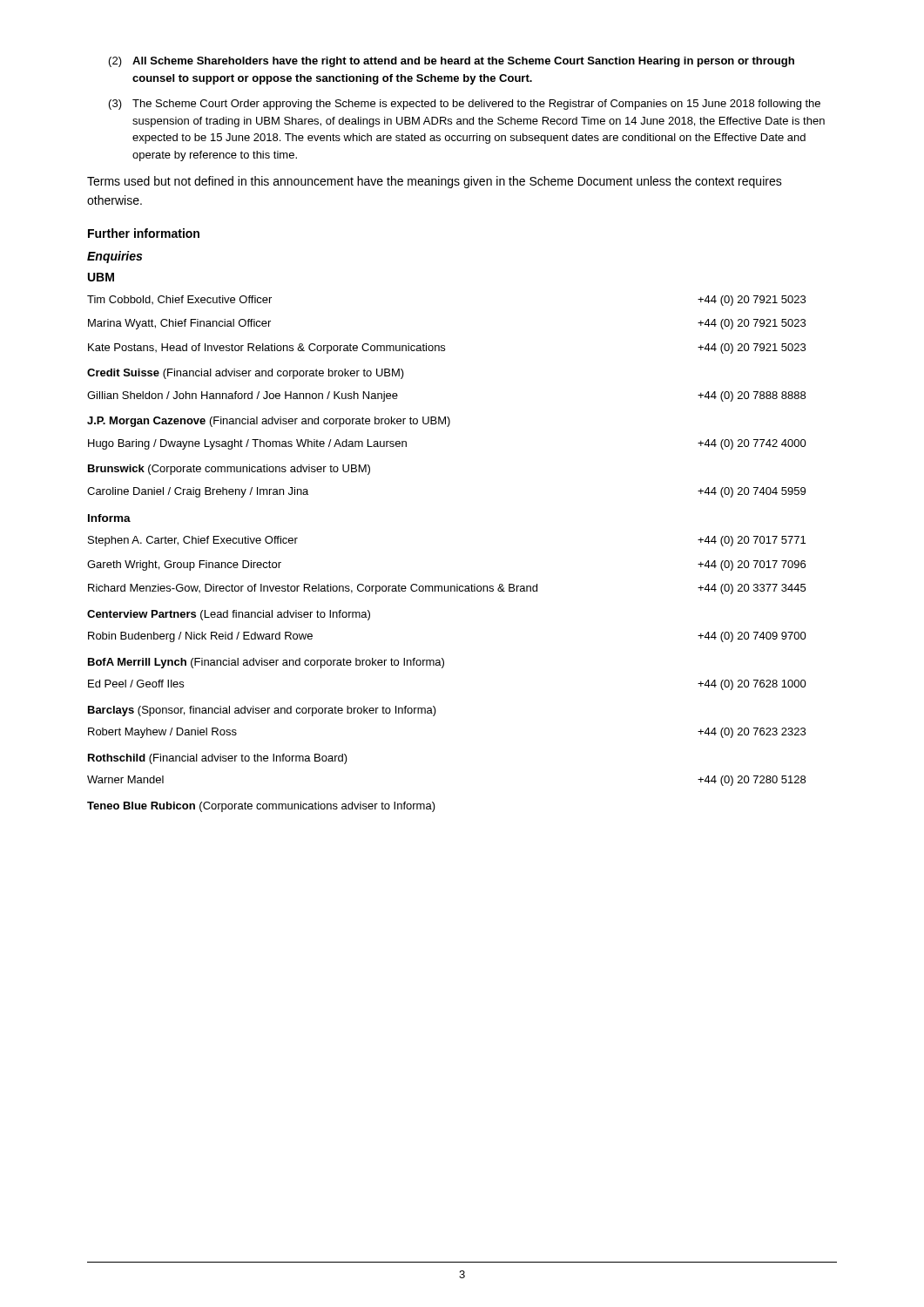Image resolution: width=924 pixels, height=1307 pixels.
Task: Find the block on this page that starts "Stephen A. Carter, Chief Executive Officer +44"
Action: (193, 541)
